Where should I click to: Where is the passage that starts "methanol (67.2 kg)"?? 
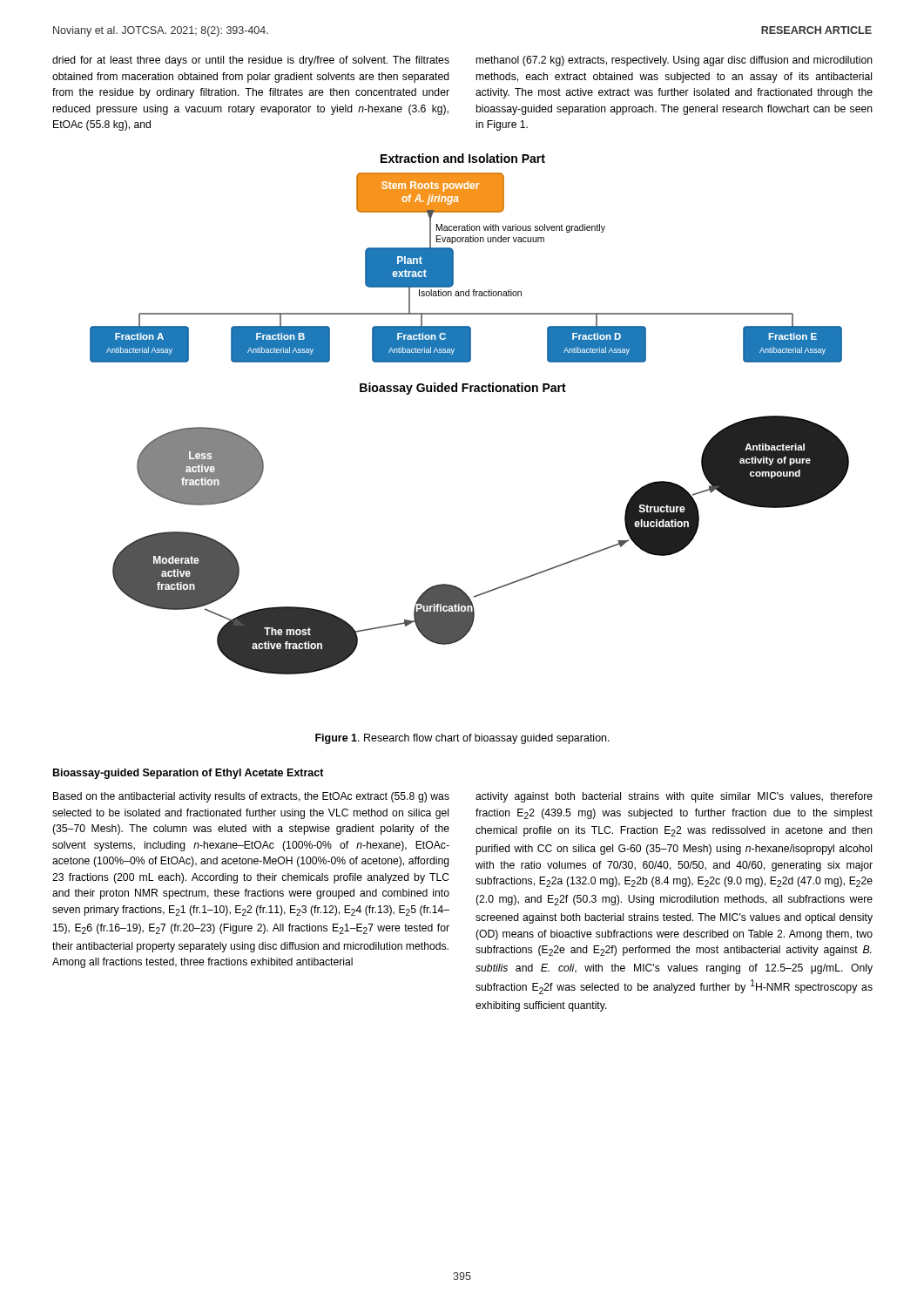(x=674, y=92)
